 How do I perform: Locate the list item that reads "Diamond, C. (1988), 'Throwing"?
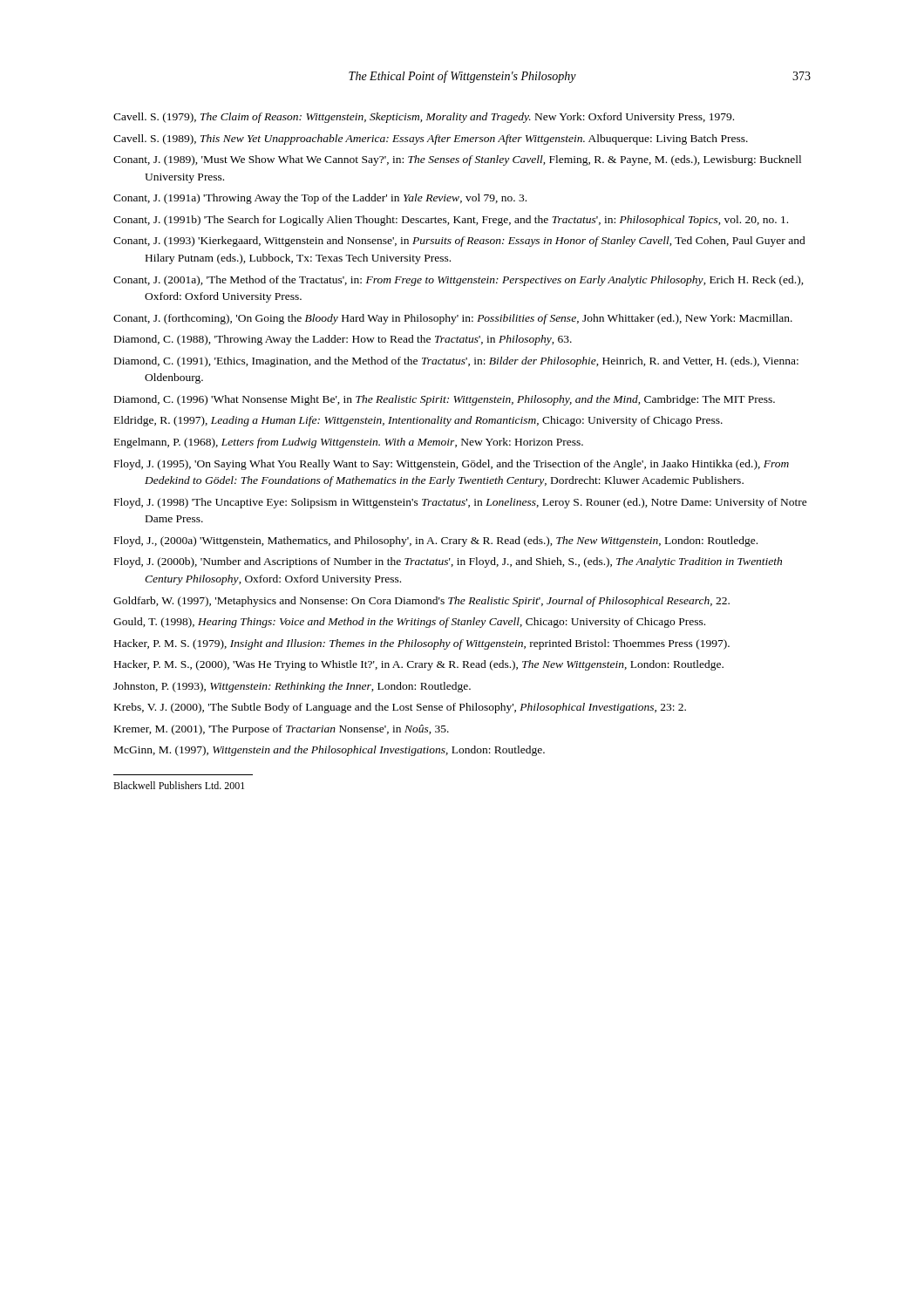click(x=343, y=339)
